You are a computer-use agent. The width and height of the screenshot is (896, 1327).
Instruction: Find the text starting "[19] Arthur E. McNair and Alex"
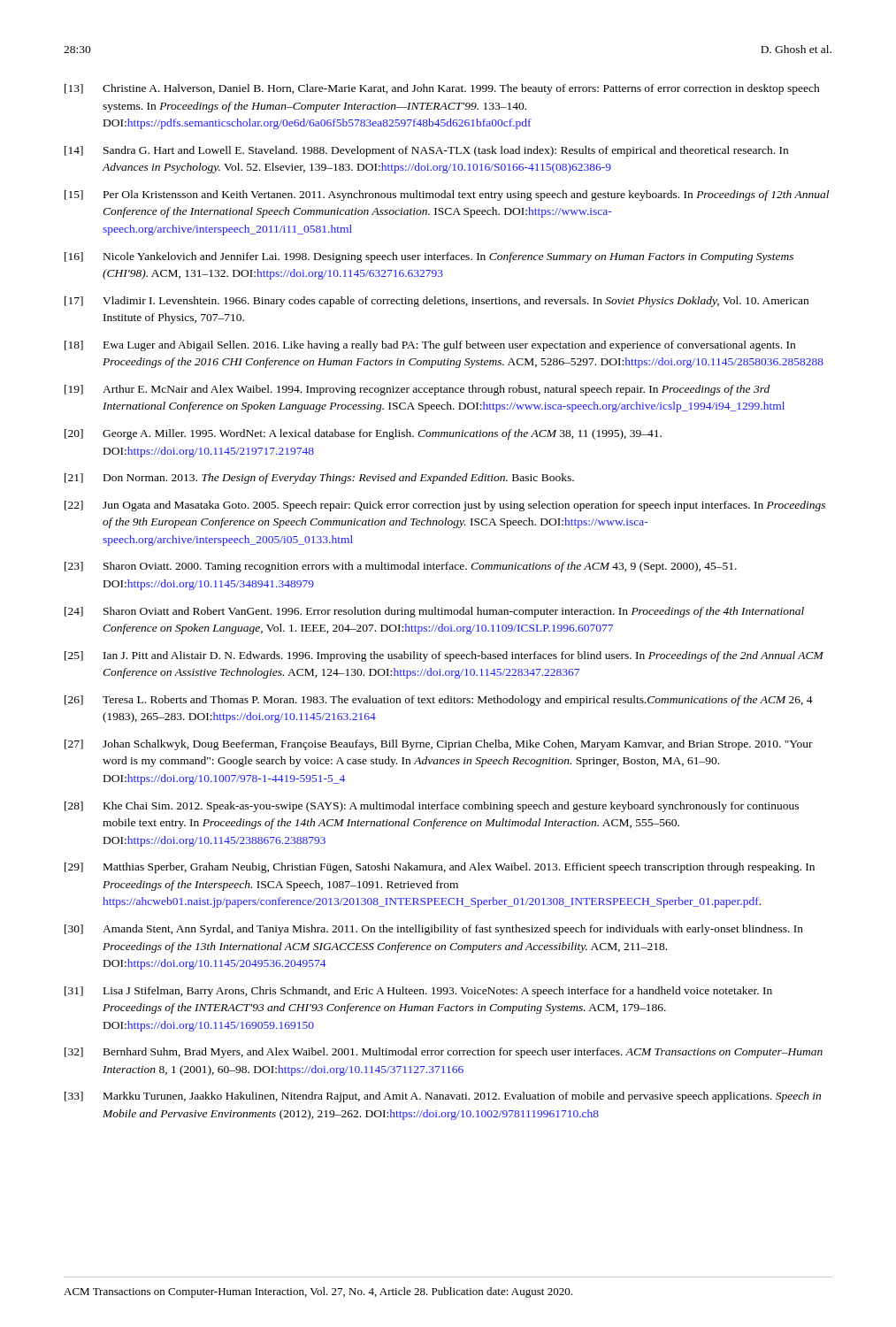tap(448, 398)
